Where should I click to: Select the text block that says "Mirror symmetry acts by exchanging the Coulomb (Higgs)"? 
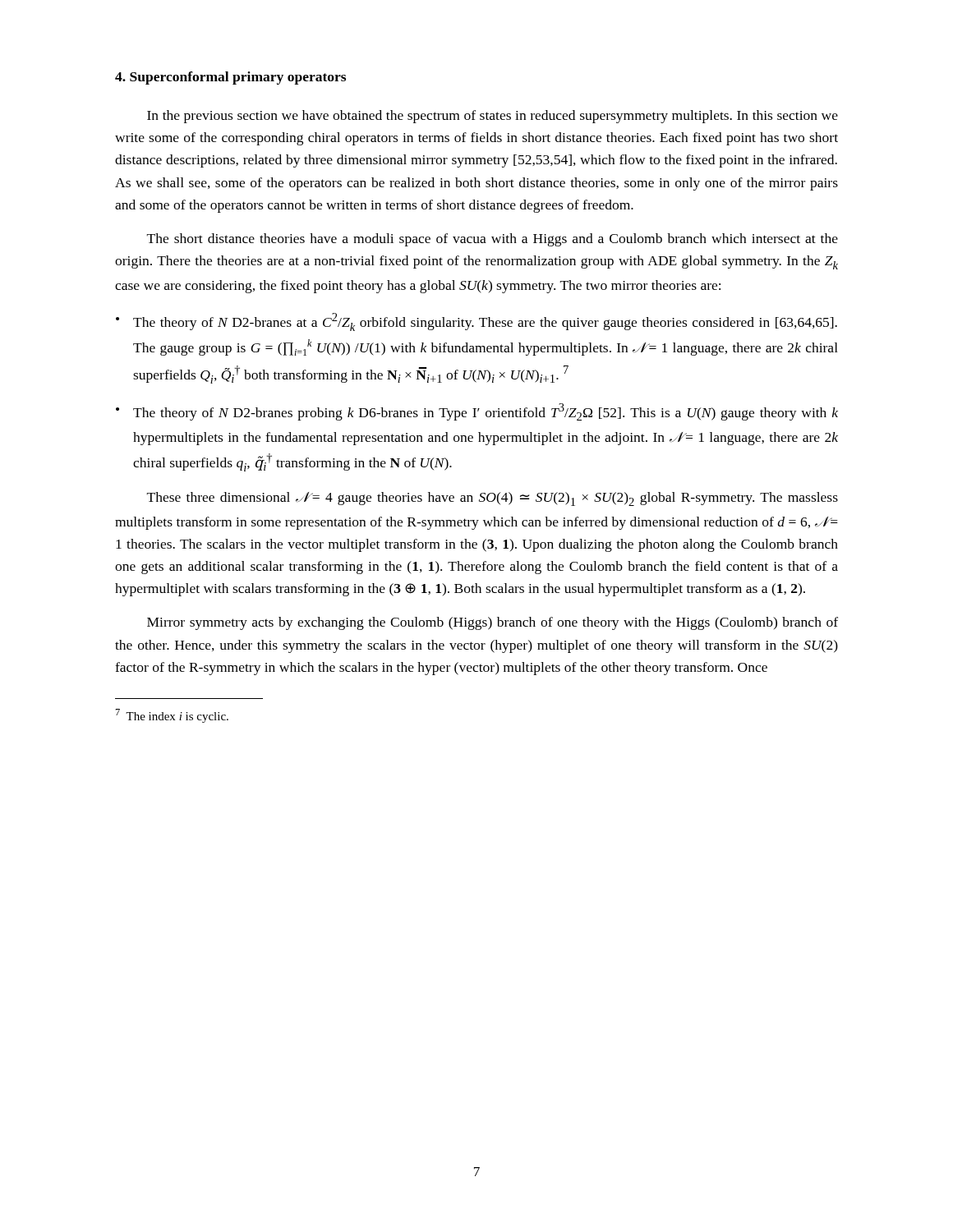point(476,644)
